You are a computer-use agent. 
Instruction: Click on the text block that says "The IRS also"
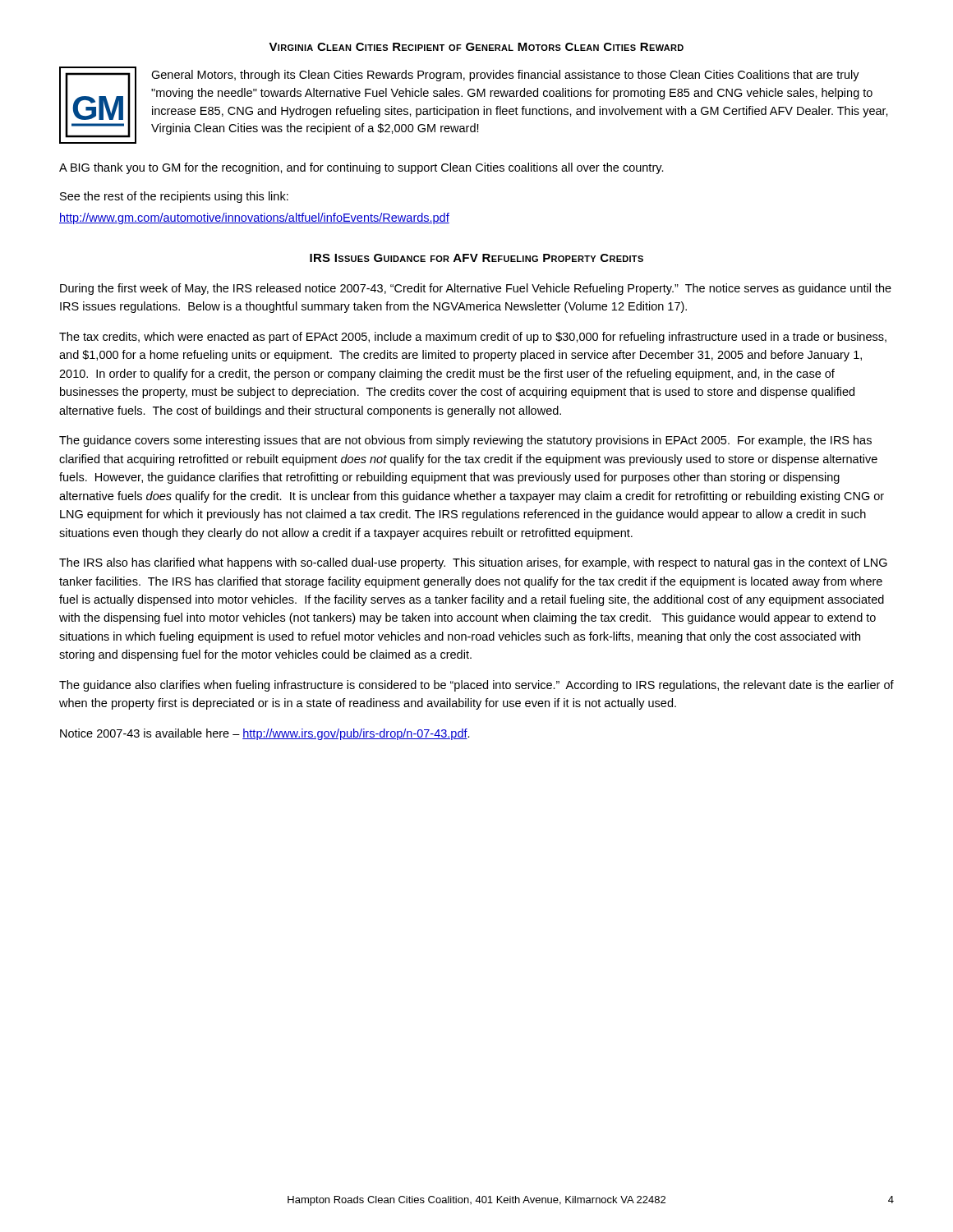point(473,609)
